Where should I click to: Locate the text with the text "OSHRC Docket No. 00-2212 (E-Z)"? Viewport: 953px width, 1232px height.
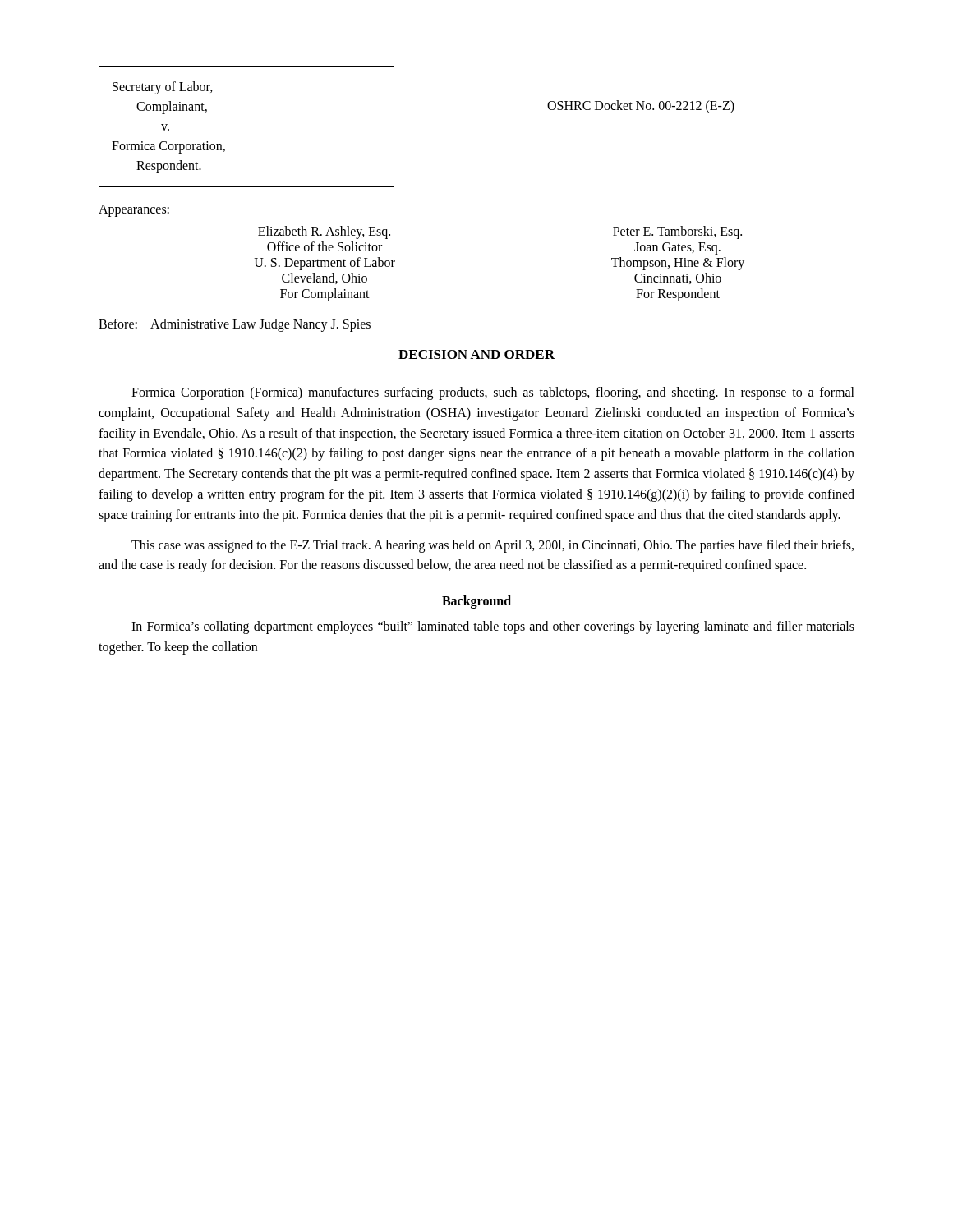pyautogui.click(x=641, y=106)
